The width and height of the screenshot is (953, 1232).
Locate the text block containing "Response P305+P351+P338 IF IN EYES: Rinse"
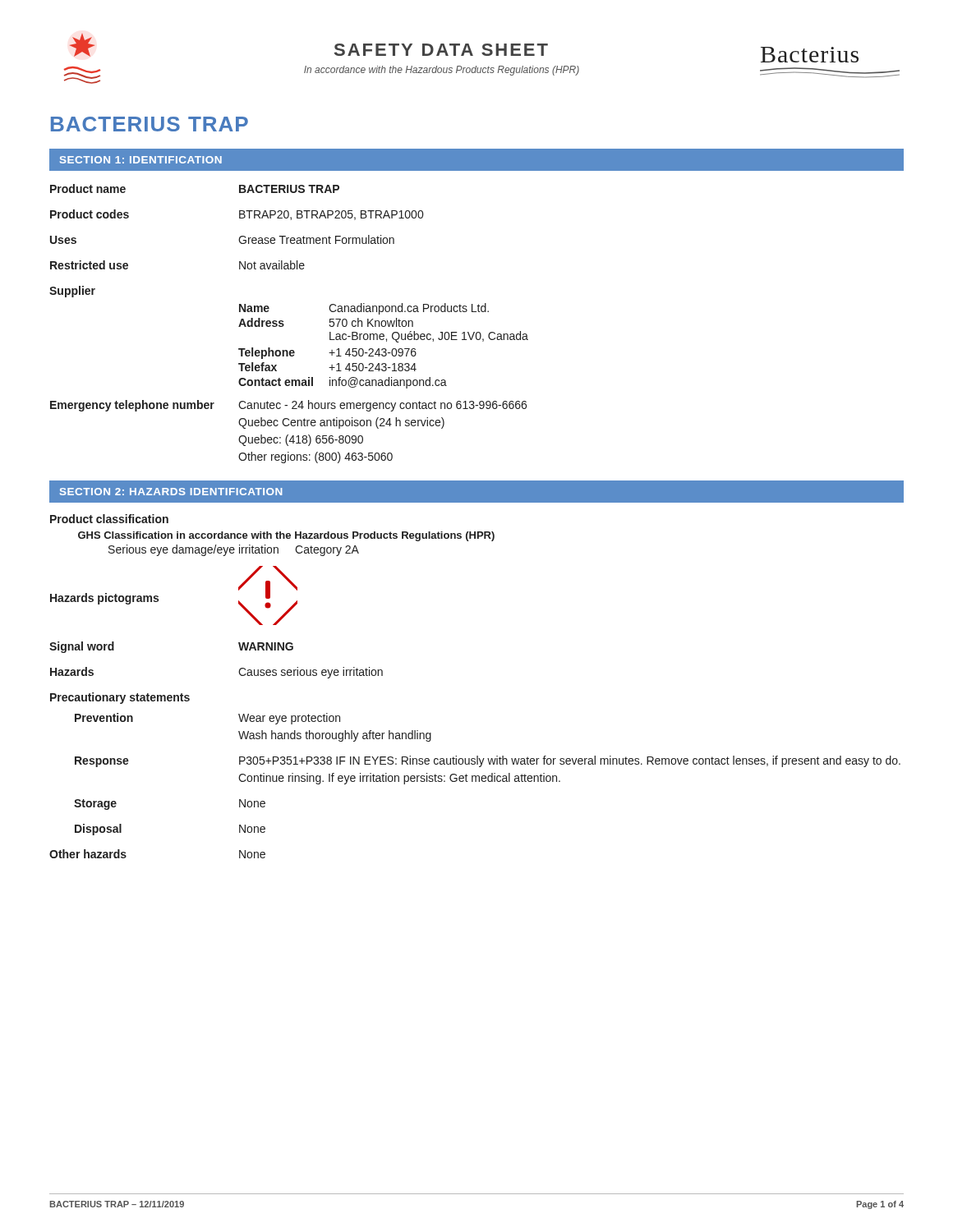tap(489, 770)
